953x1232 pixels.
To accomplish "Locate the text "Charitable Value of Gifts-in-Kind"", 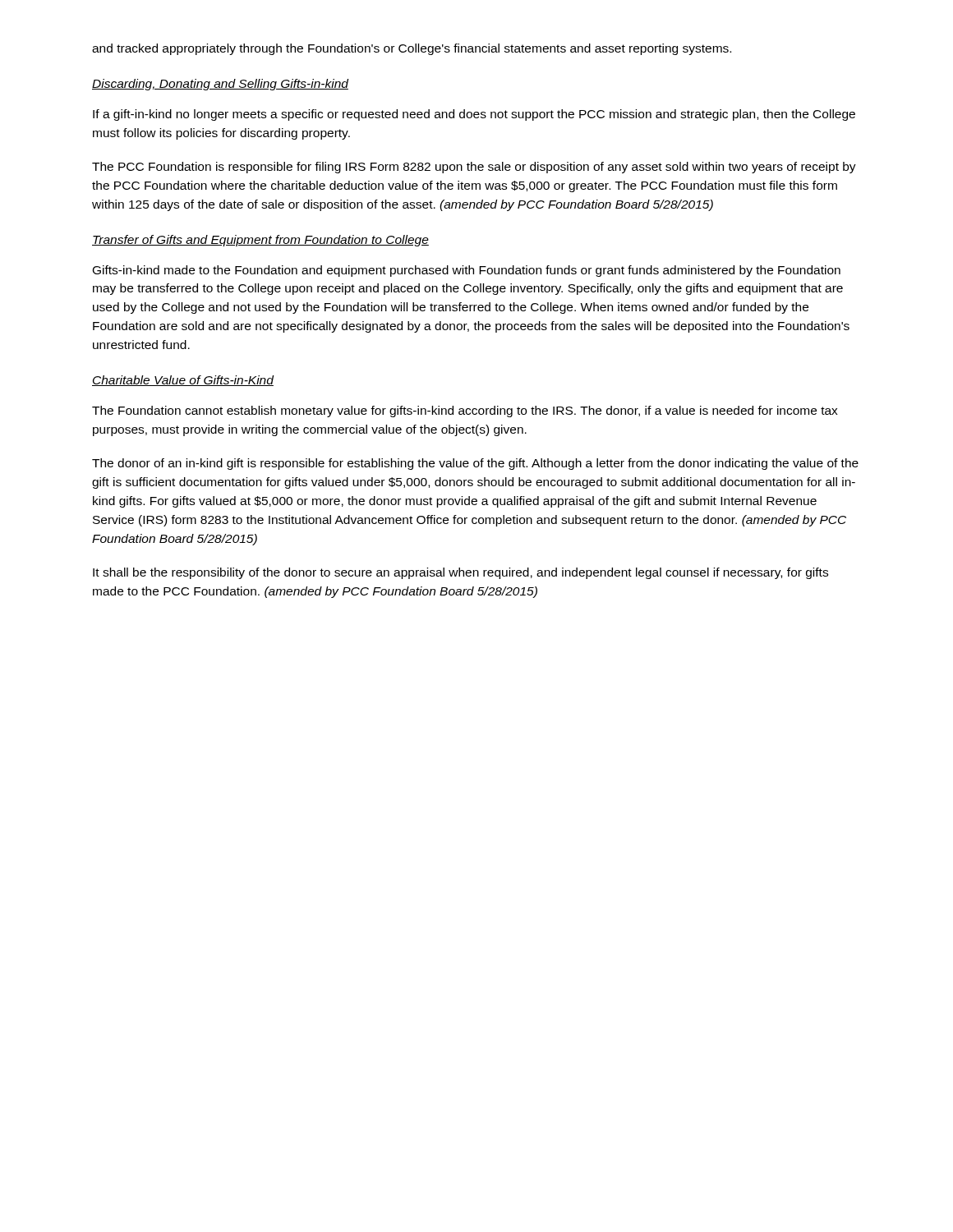I will tap(183, 380).
